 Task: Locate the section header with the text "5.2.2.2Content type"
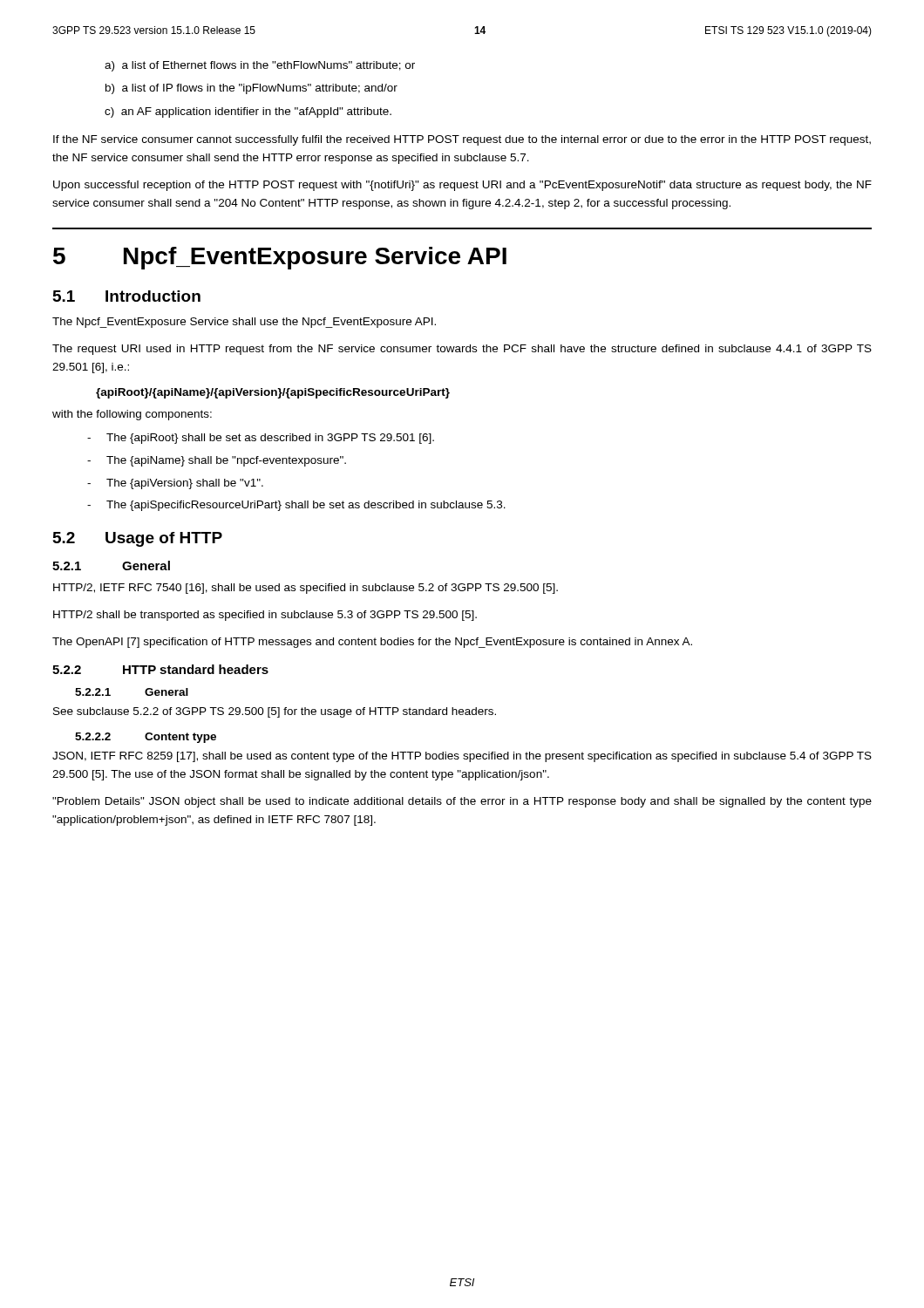146,737
